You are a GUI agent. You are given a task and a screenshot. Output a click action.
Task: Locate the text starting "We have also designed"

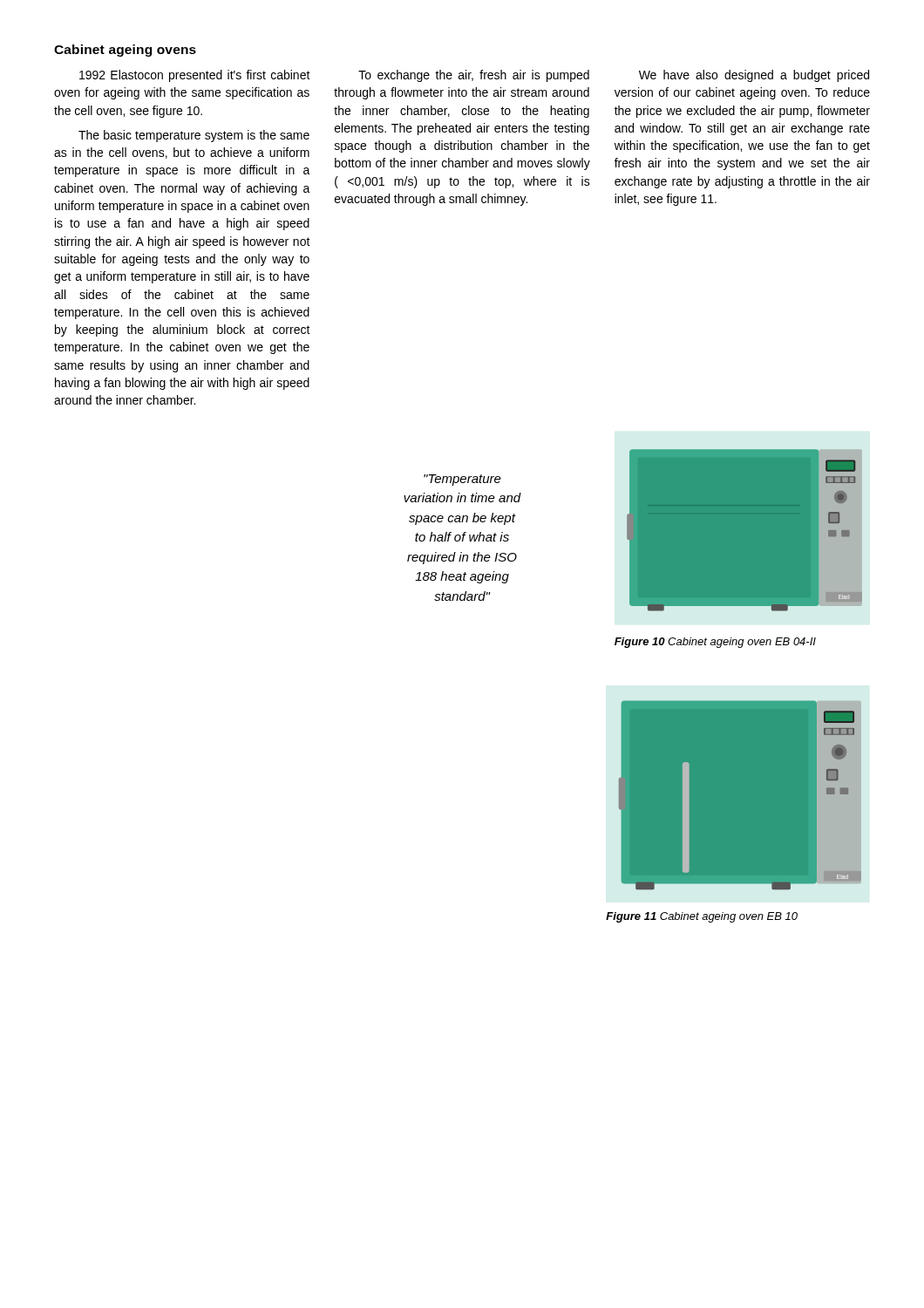[x=742, y=137]
